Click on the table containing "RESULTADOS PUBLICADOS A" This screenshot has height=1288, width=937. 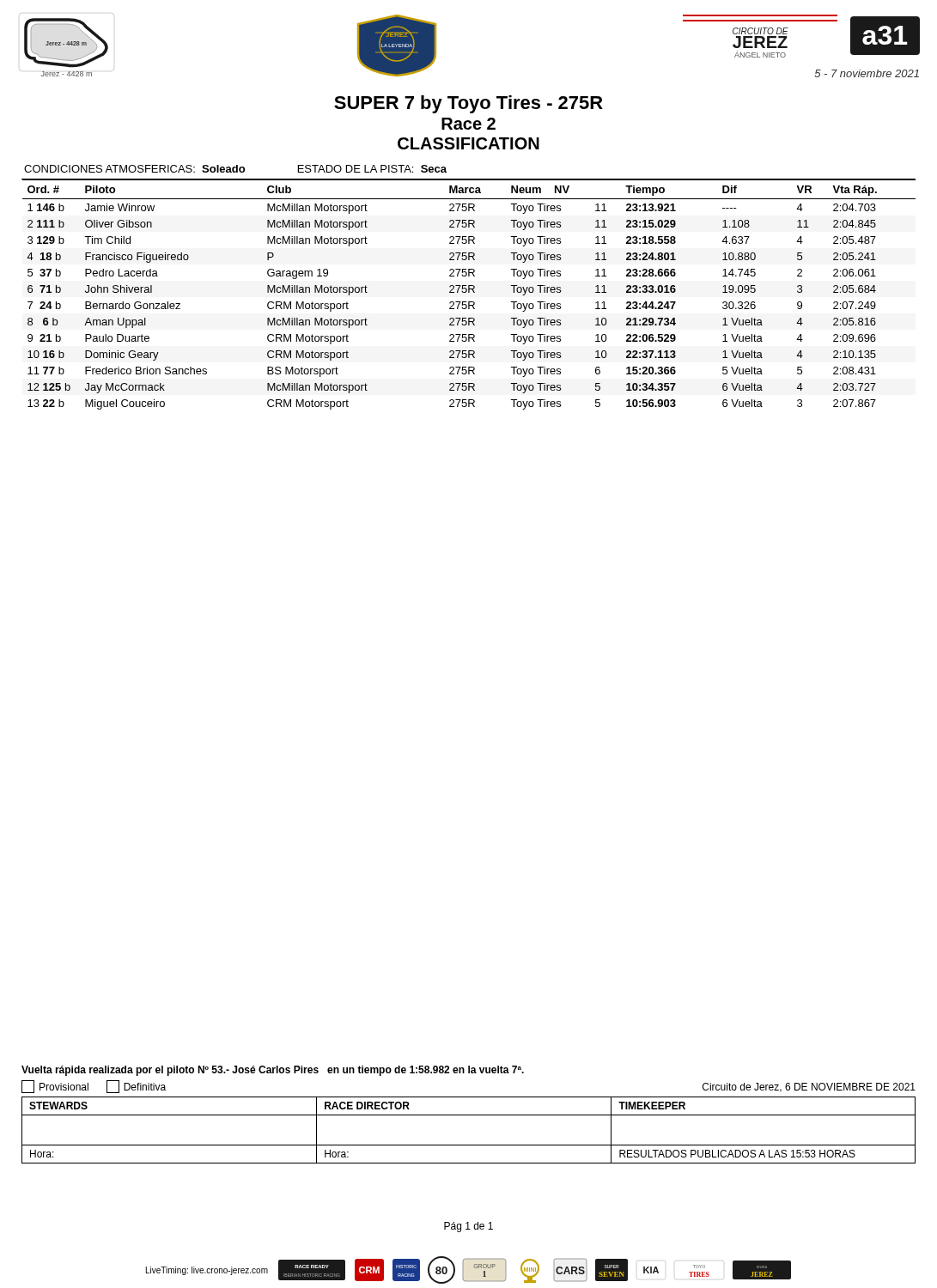tap(468, 1130)
